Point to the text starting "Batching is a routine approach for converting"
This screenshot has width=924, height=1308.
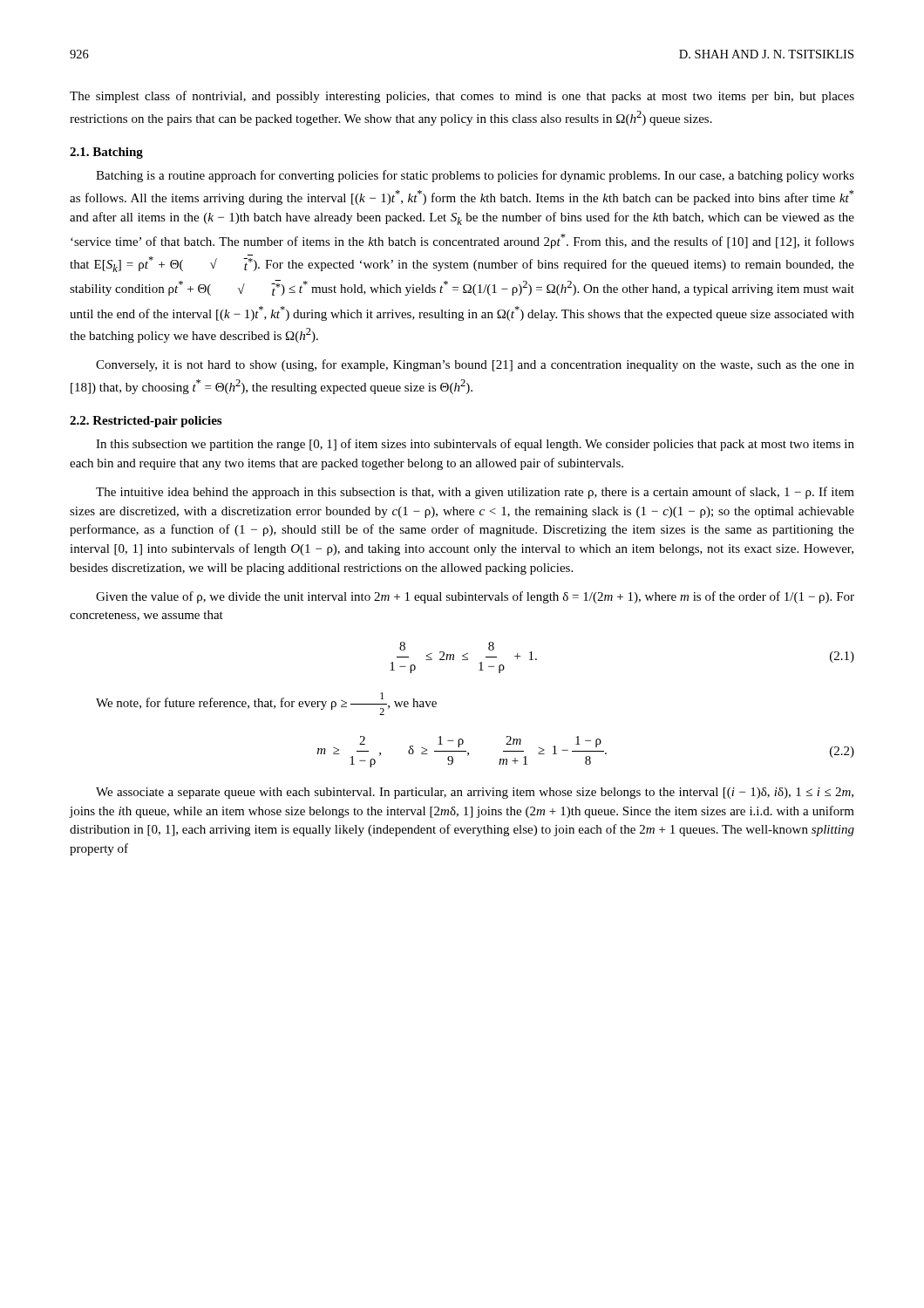(462, 282)
